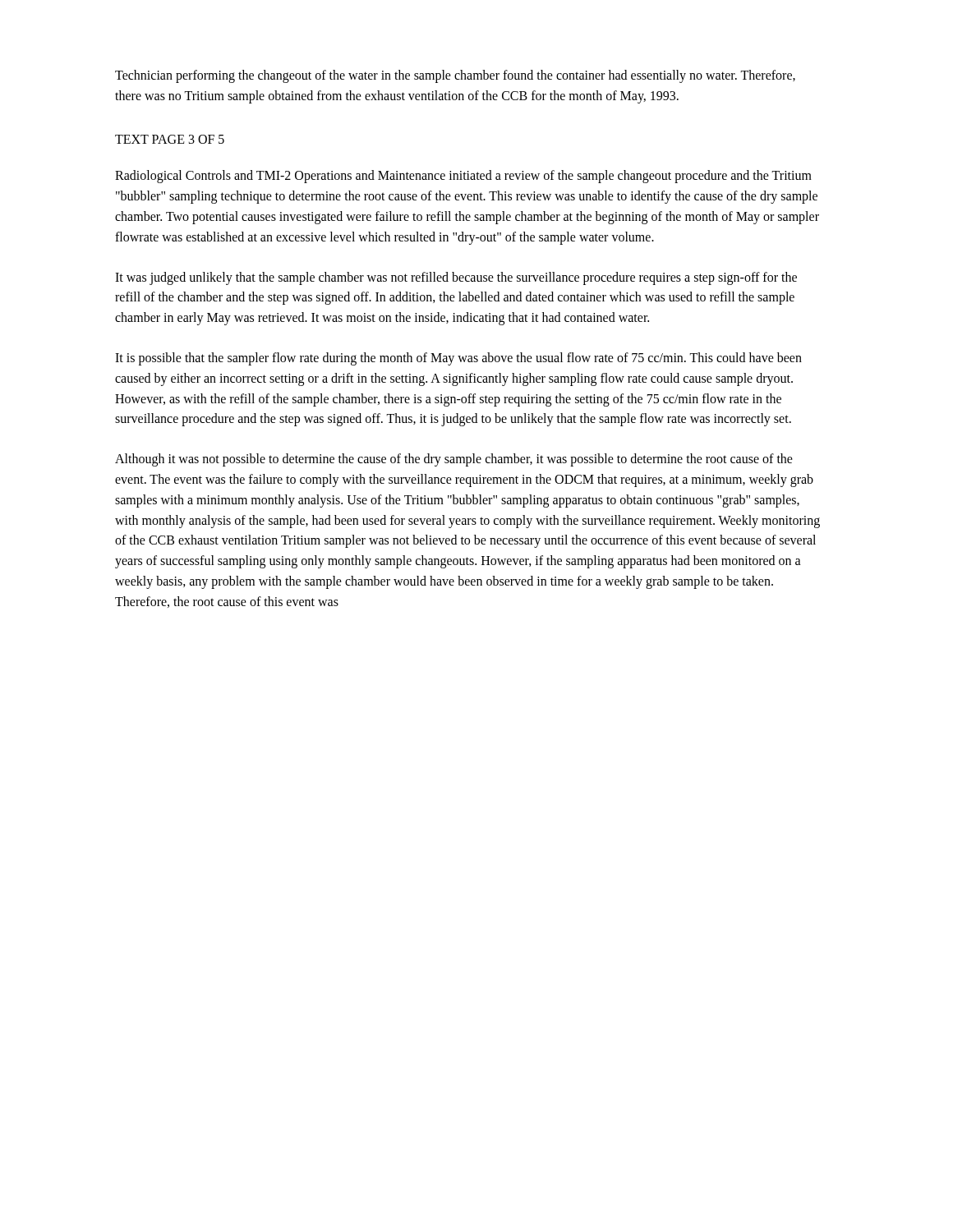
Task: Navigate to the region starting "Although it was not"
Action: point(468,530)
